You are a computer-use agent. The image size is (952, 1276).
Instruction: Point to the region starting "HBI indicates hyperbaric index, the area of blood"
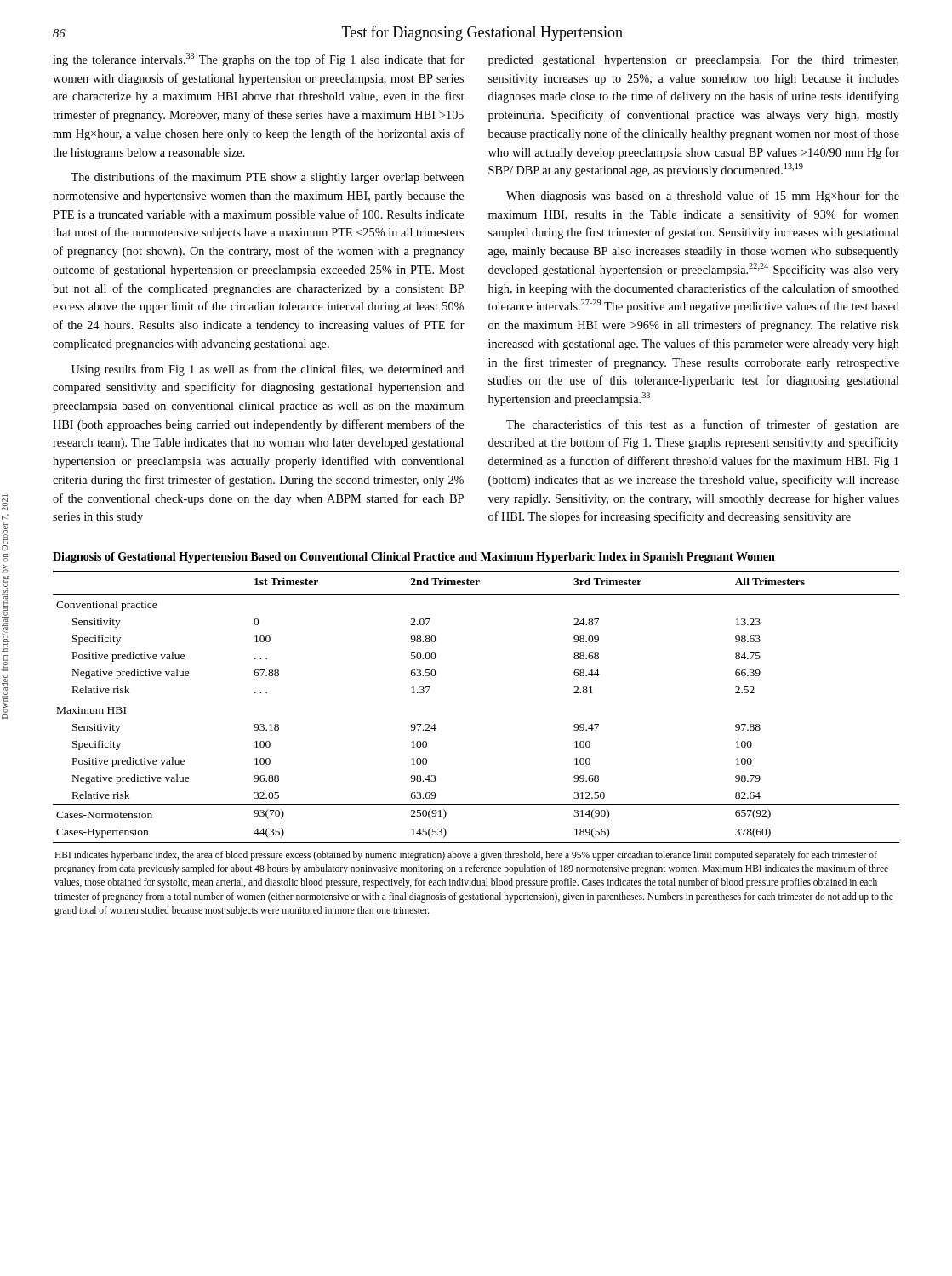click(474, 882)
